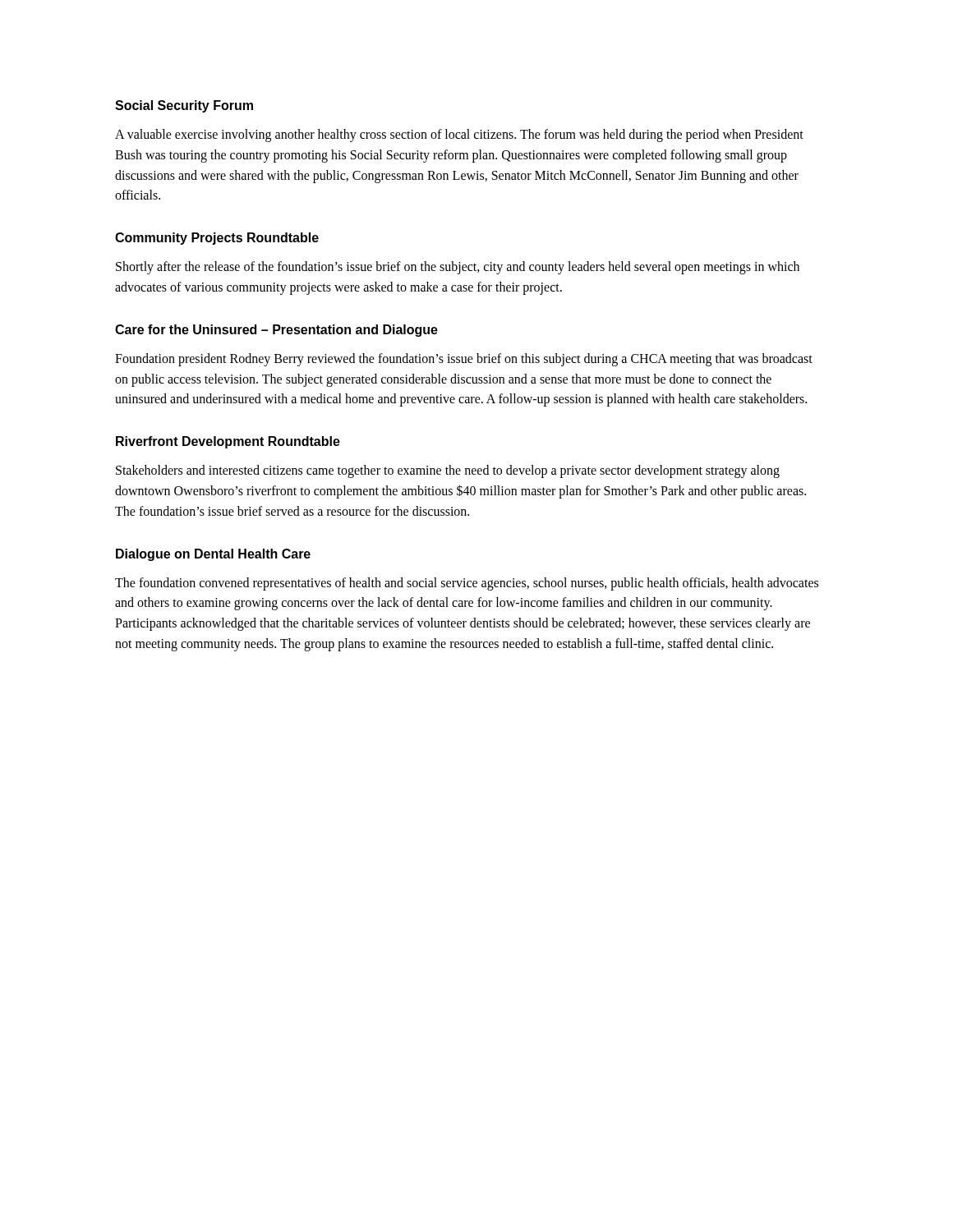953x1232 pixels.
Task: Point to "Dialogue on Dental Health Care"
Action: pyautogui.click(x=213, y=554)
